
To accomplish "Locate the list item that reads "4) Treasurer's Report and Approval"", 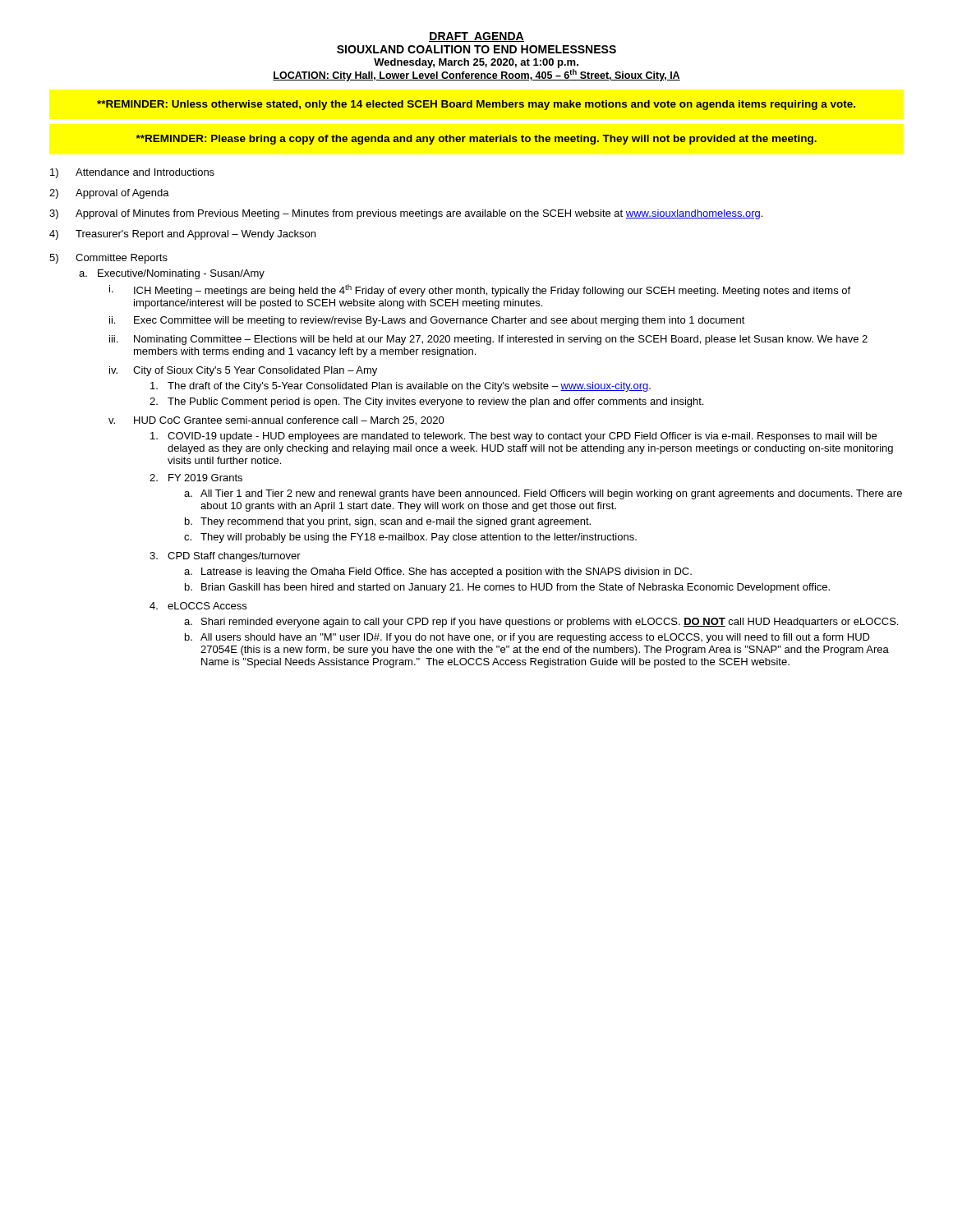I will [182, 235].
